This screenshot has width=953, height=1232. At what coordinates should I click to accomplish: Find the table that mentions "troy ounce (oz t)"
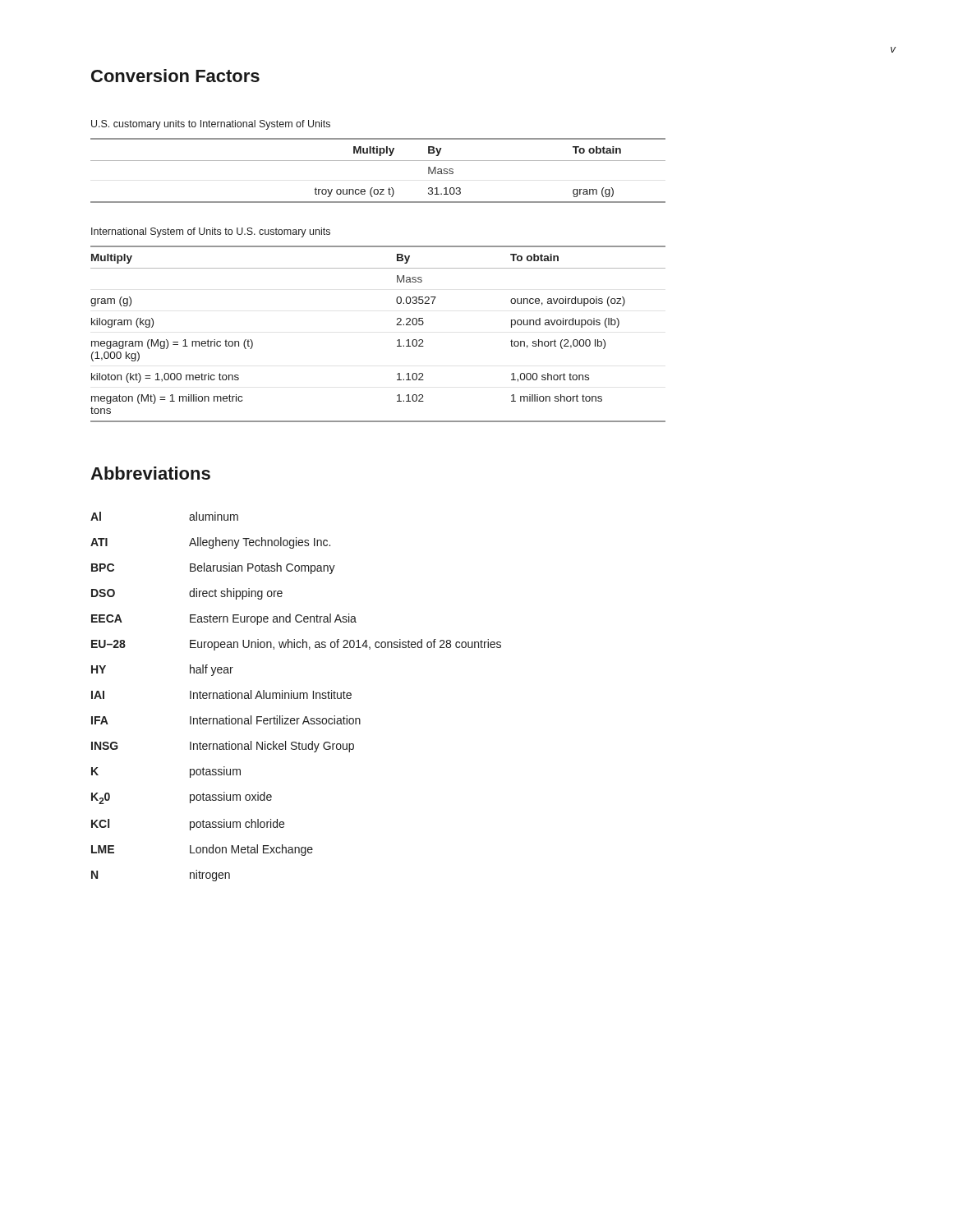(481, 170)
